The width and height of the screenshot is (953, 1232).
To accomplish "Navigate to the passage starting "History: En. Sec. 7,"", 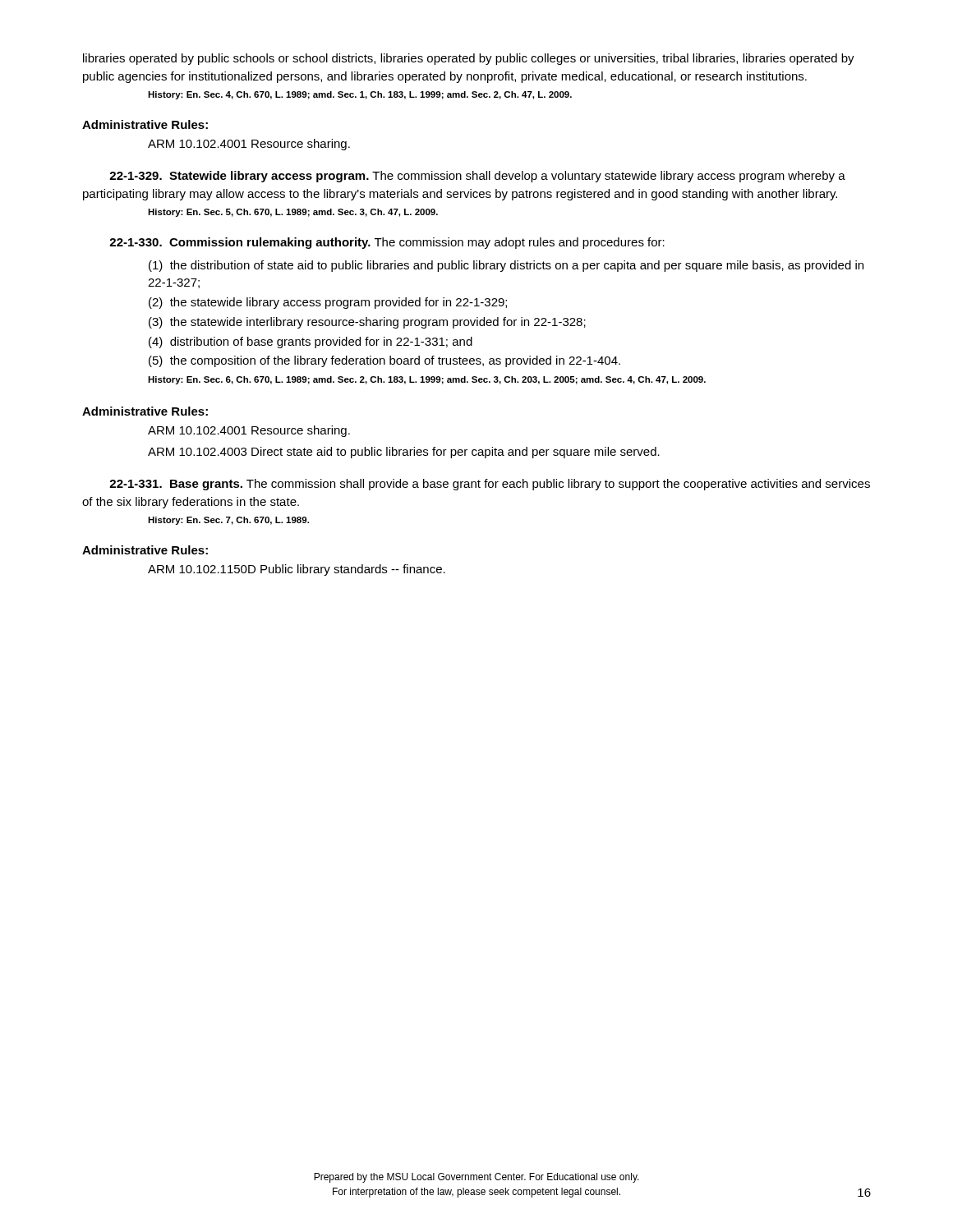I will coord(229,520).
